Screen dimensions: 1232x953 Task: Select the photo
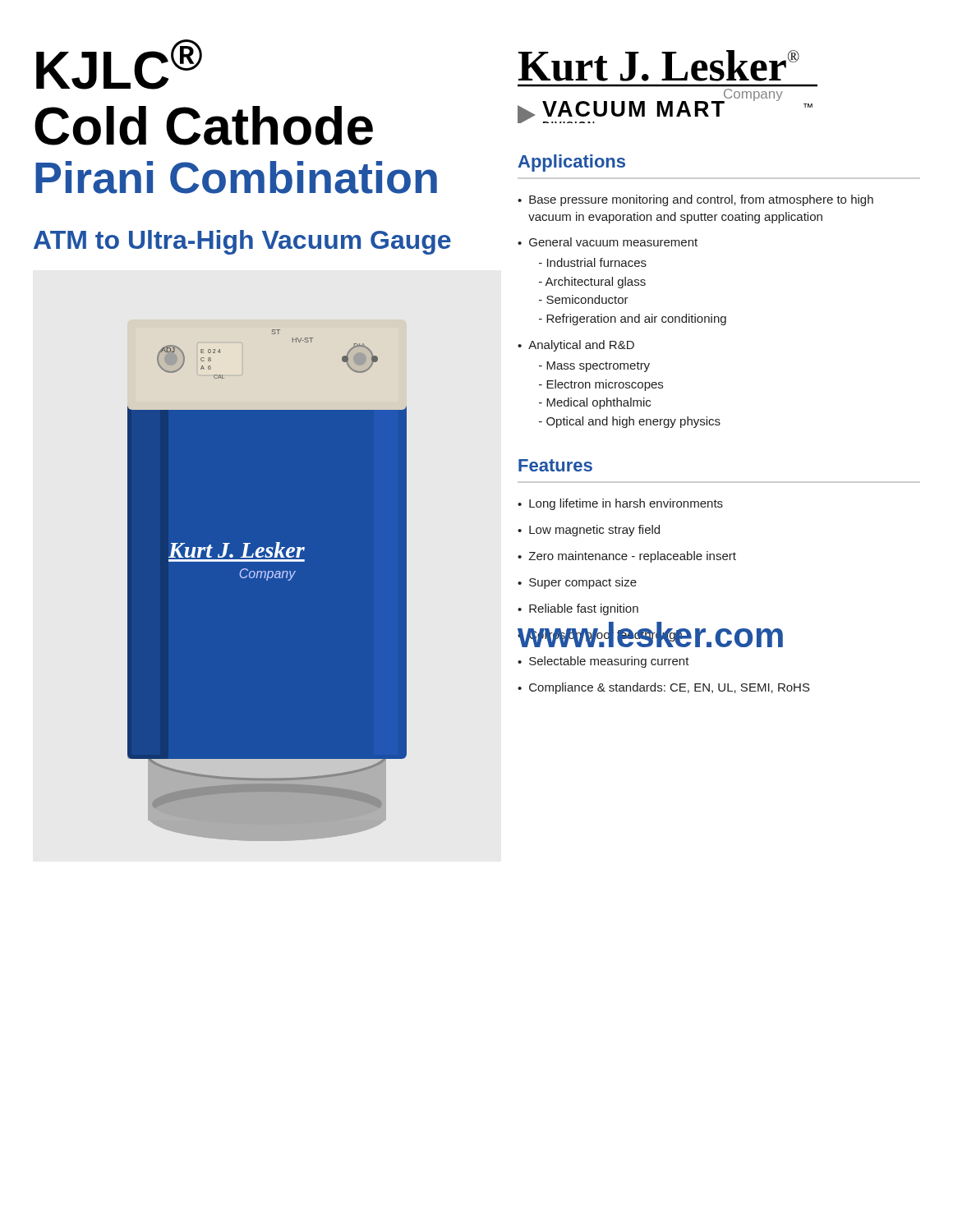267,566
